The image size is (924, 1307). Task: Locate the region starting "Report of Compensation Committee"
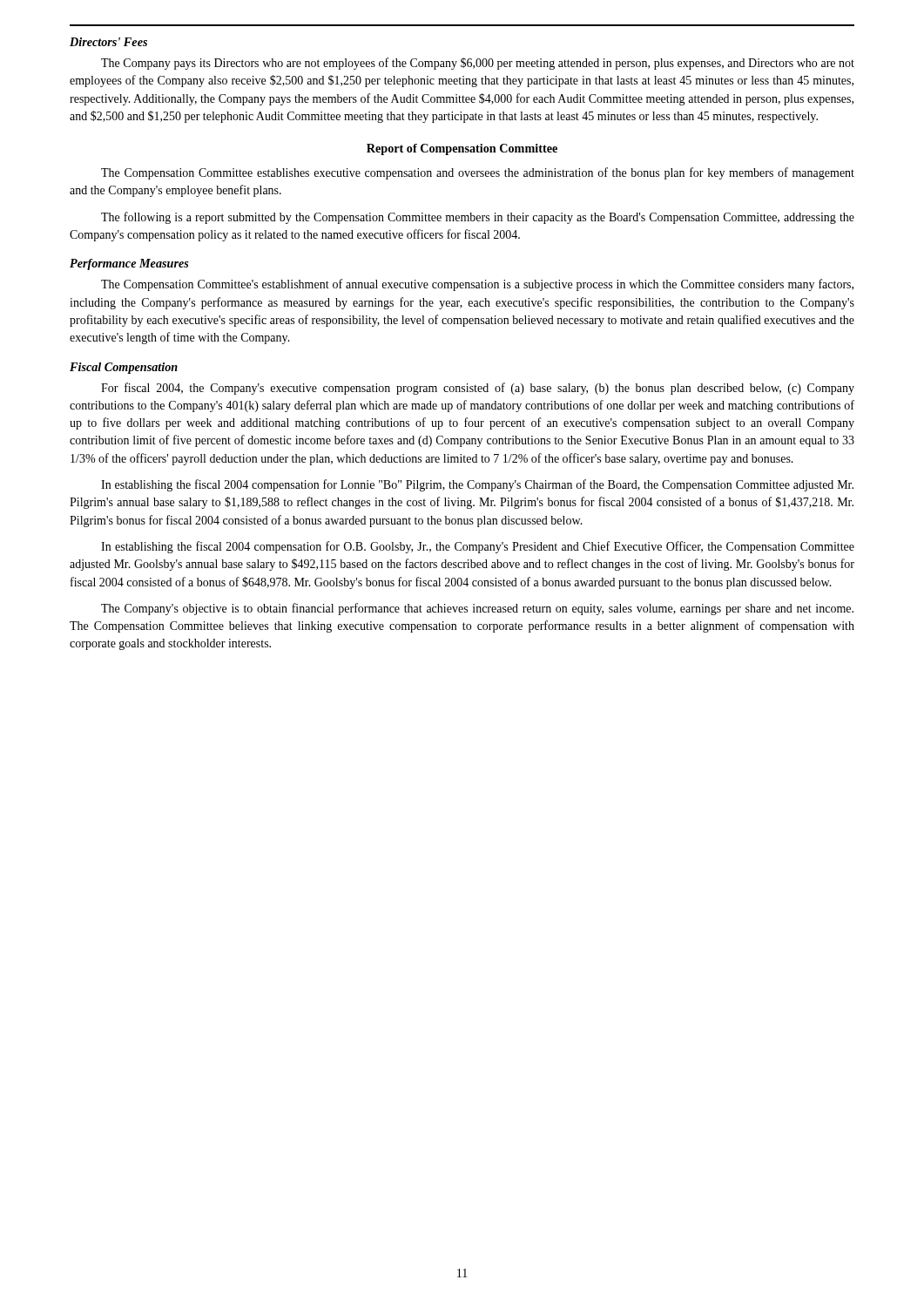click(x=462, y=148)
